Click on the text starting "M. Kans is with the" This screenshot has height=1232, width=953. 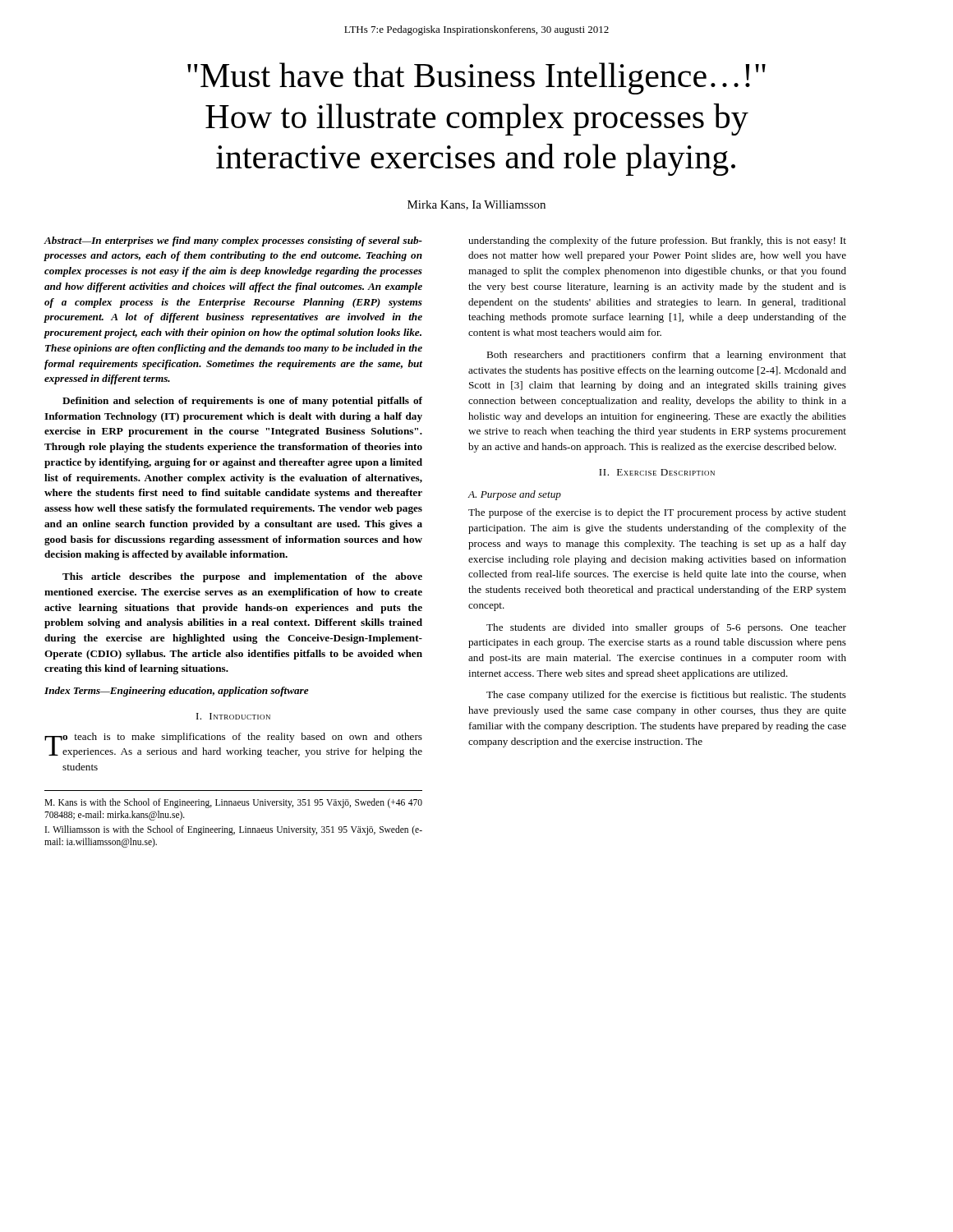[233, 823]
